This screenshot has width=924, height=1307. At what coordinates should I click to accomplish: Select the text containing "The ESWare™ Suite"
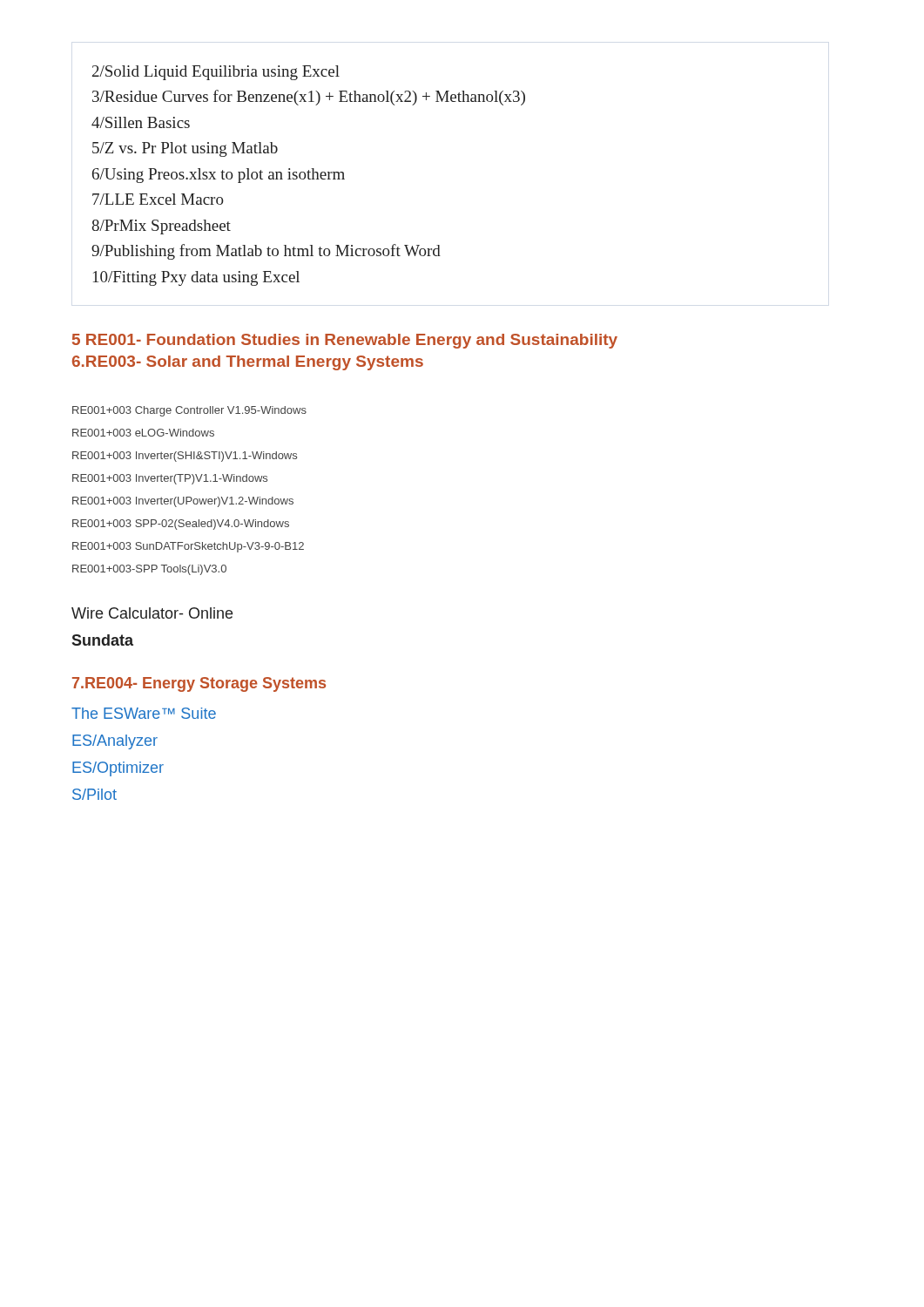(144, 714)
